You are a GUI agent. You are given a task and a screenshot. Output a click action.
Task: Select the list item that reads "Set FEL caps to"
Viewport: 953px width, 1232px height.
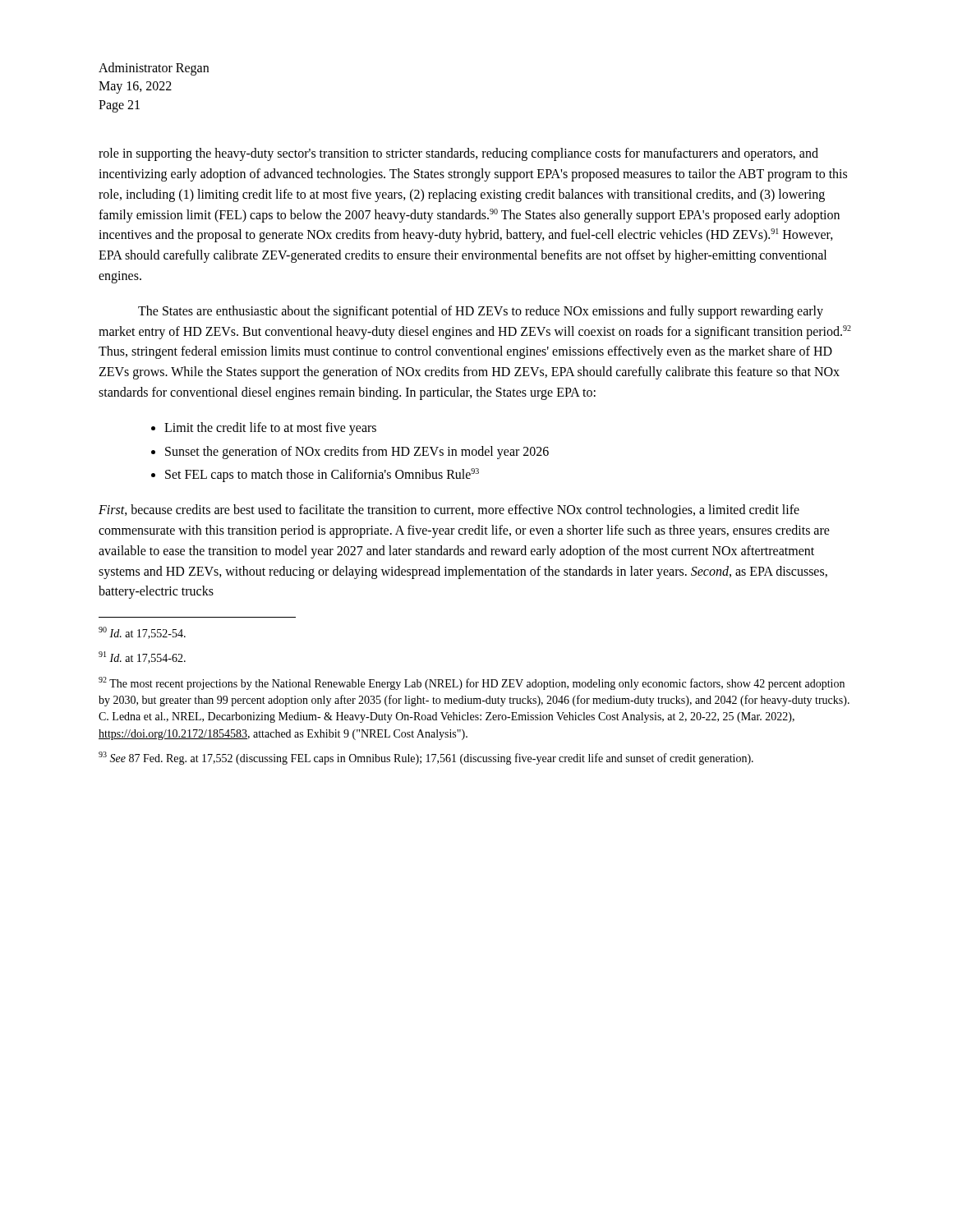click(322, 474)
